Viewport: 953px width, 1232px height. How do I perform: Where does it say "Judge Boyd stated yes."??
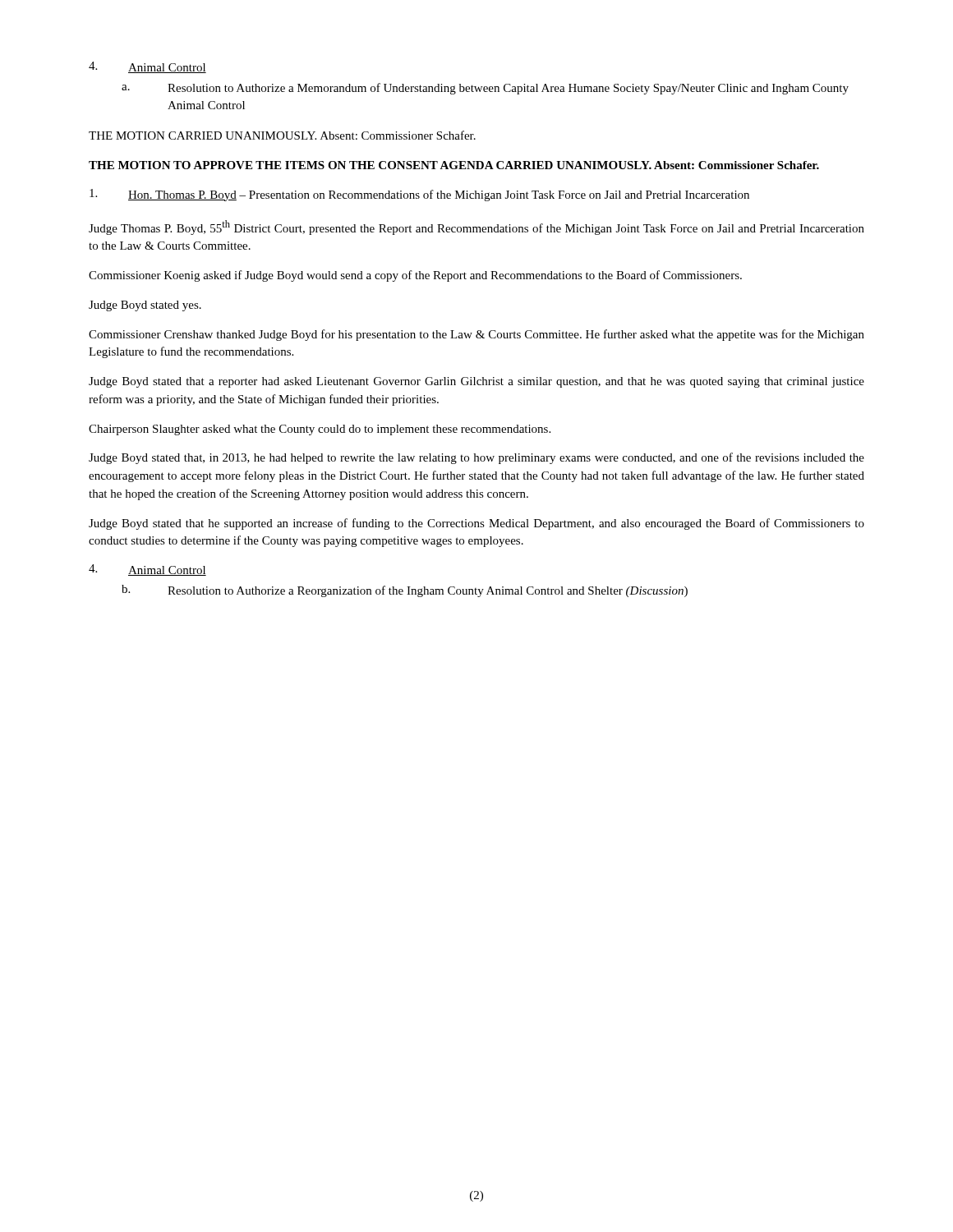[x=145, y=304]
